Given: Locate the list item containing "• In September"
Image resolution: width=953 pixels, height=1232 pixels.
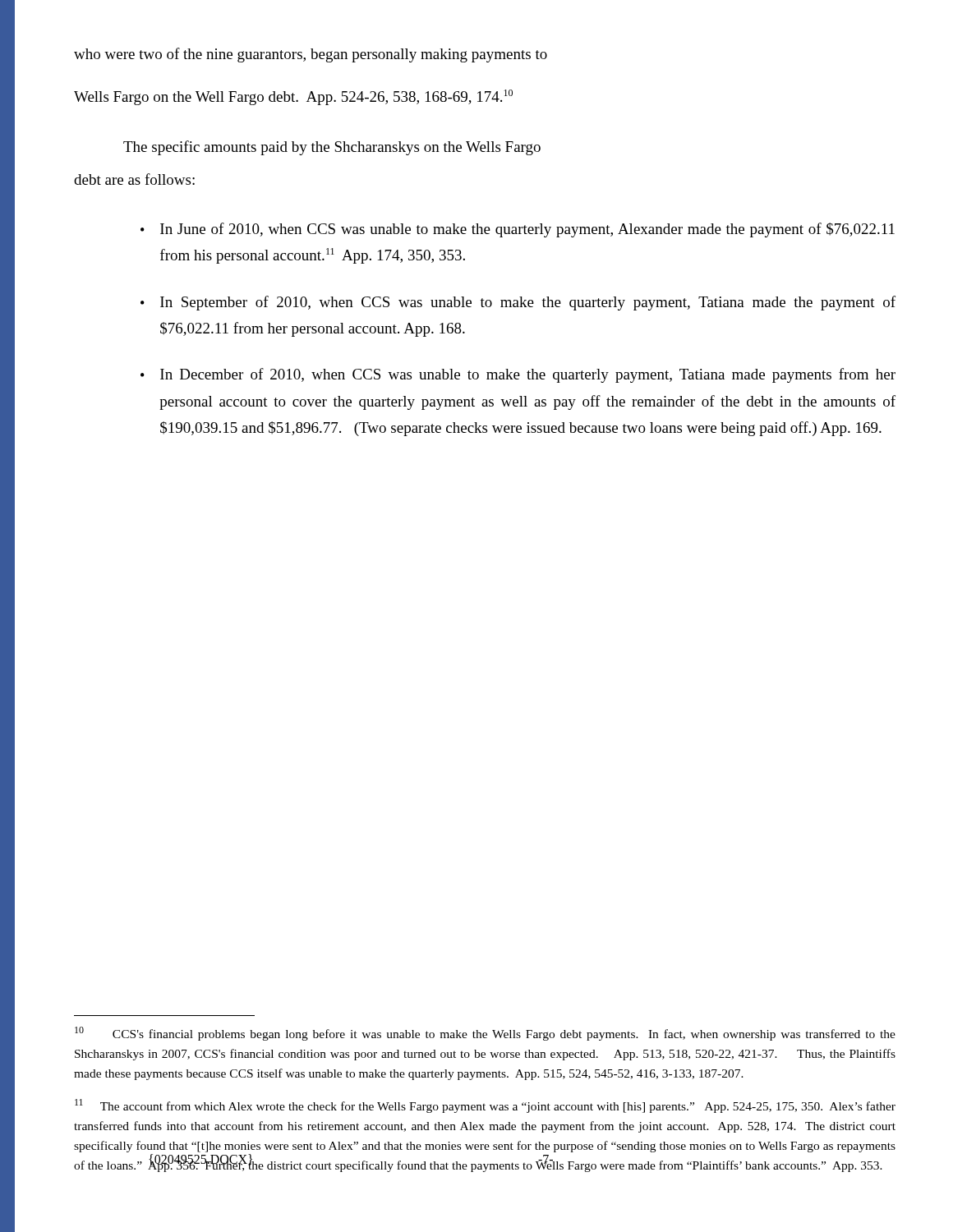Looking at the screenshot, I should pos(518,315).
